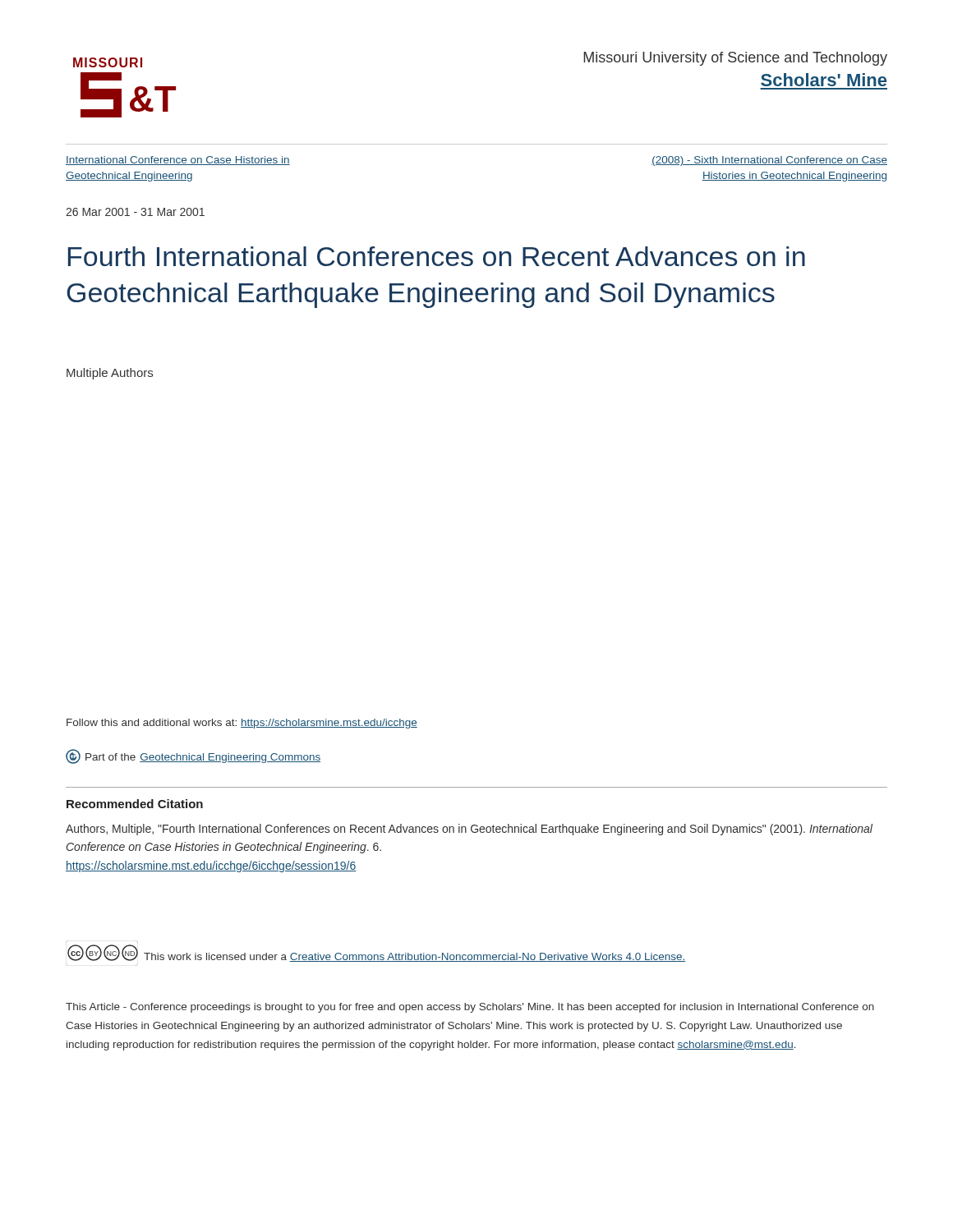Where is the passage that starts "International Conference on"?
The height and width of the screenshot is (1232, 953).
tap(178, 168)
